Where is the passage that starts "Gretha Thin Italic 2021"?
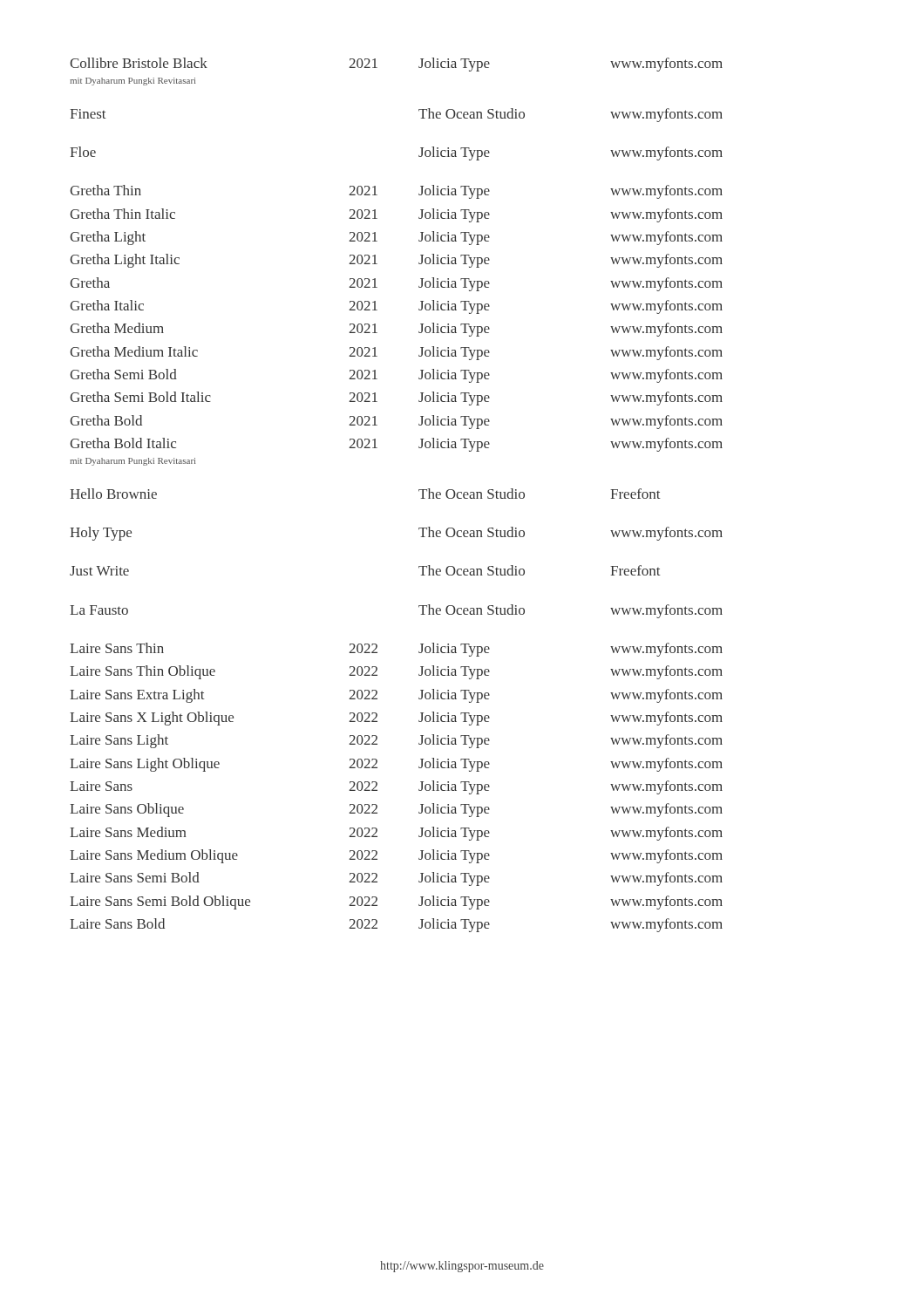 [x=462, y=214]
